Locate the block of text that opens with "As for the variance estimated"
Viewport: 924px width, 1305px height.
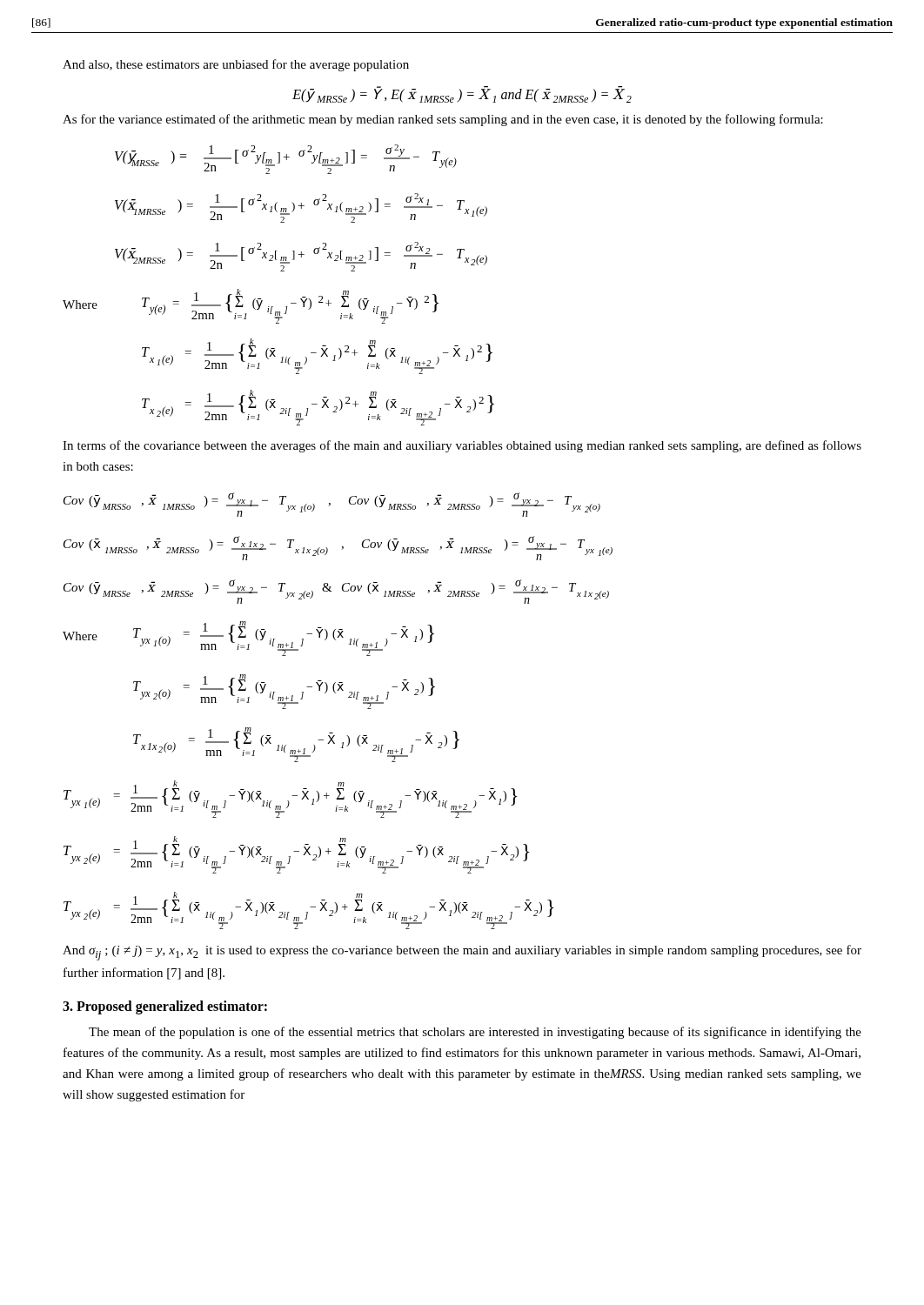tap(443, 119)
